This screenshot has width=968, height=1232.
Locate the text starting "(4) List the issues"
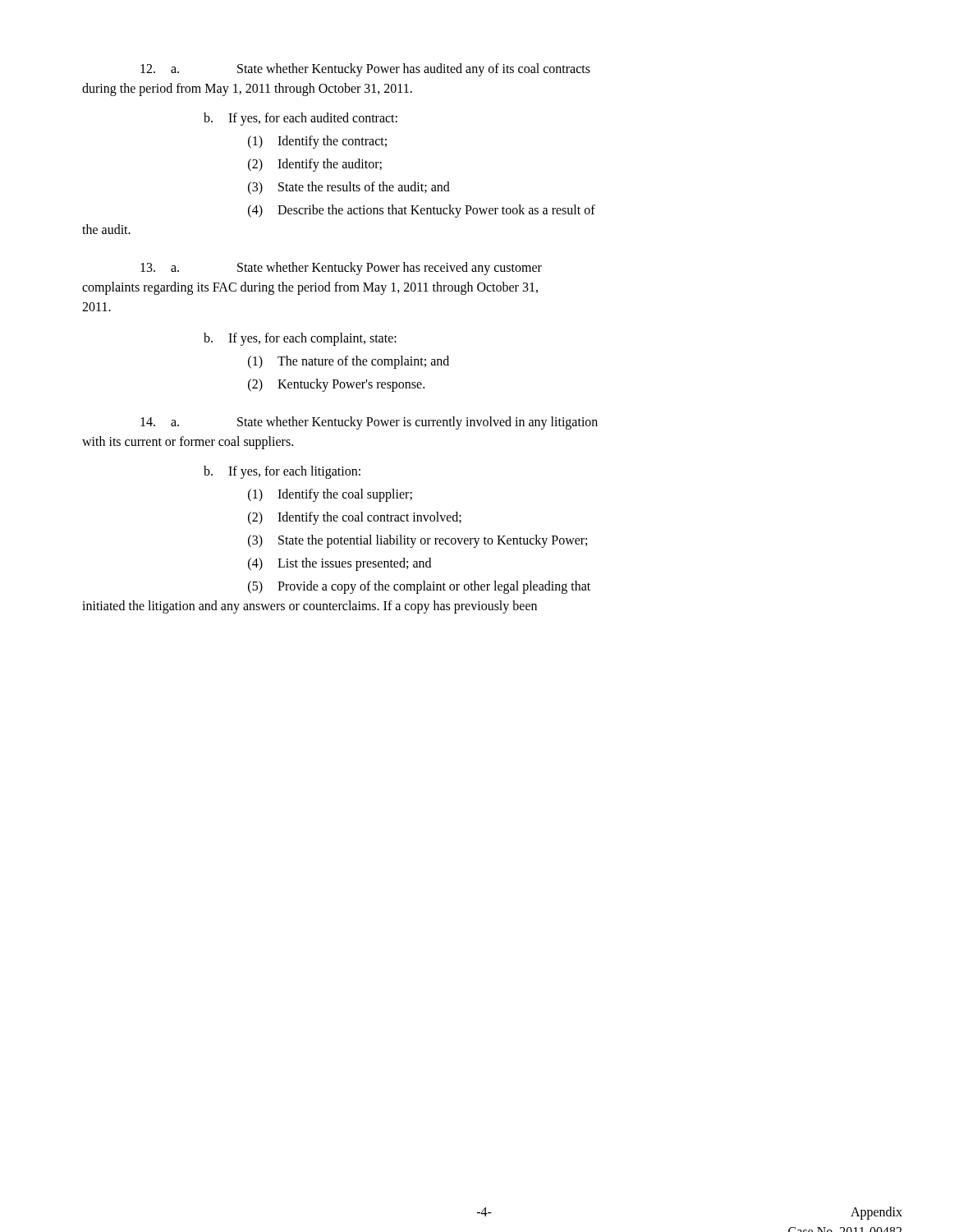pyautogui.click(x=339, y=564)
